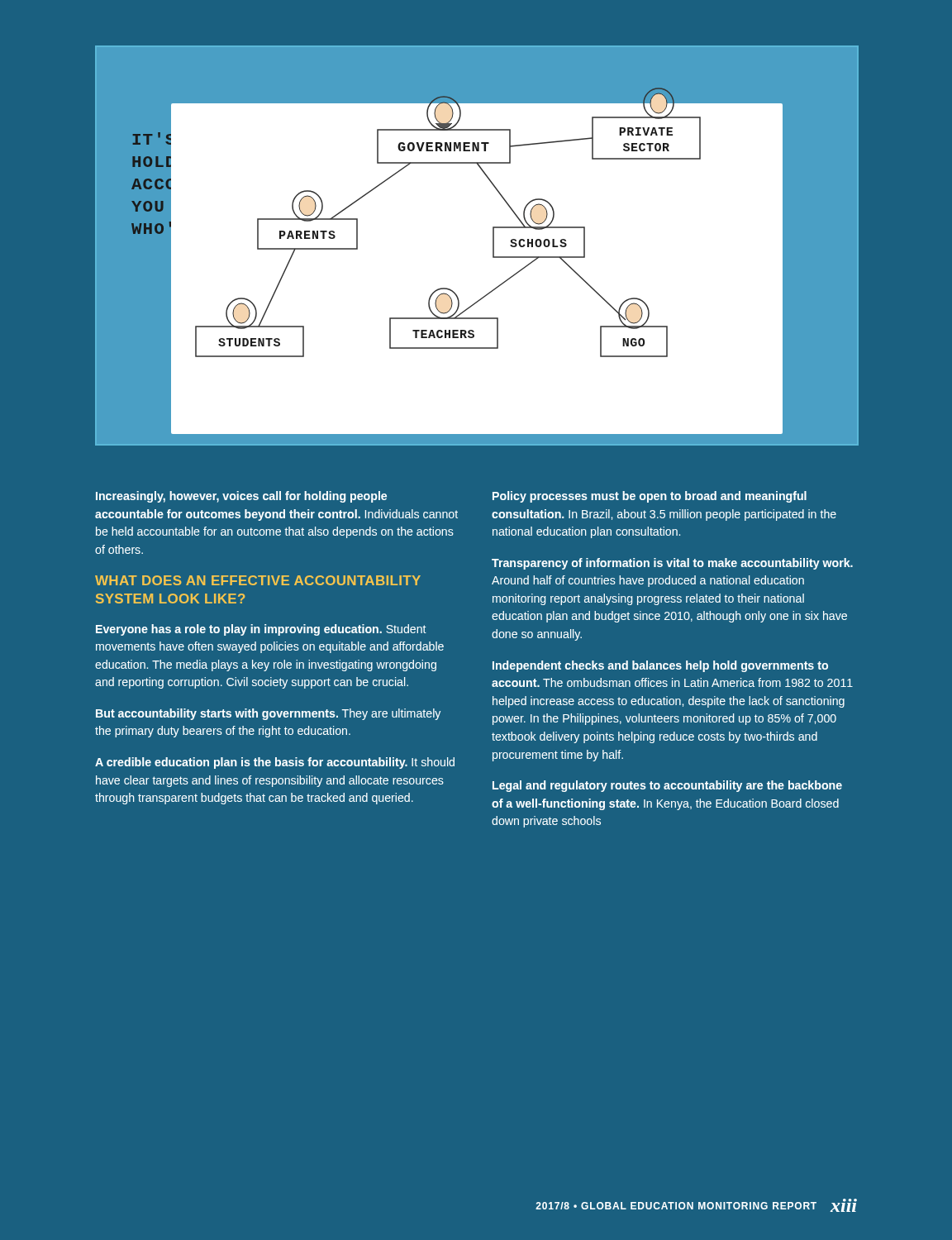
Task: Click on the text block that says "Legal and regulatory routes to accountability are the"
Action: tap(673, 804)
